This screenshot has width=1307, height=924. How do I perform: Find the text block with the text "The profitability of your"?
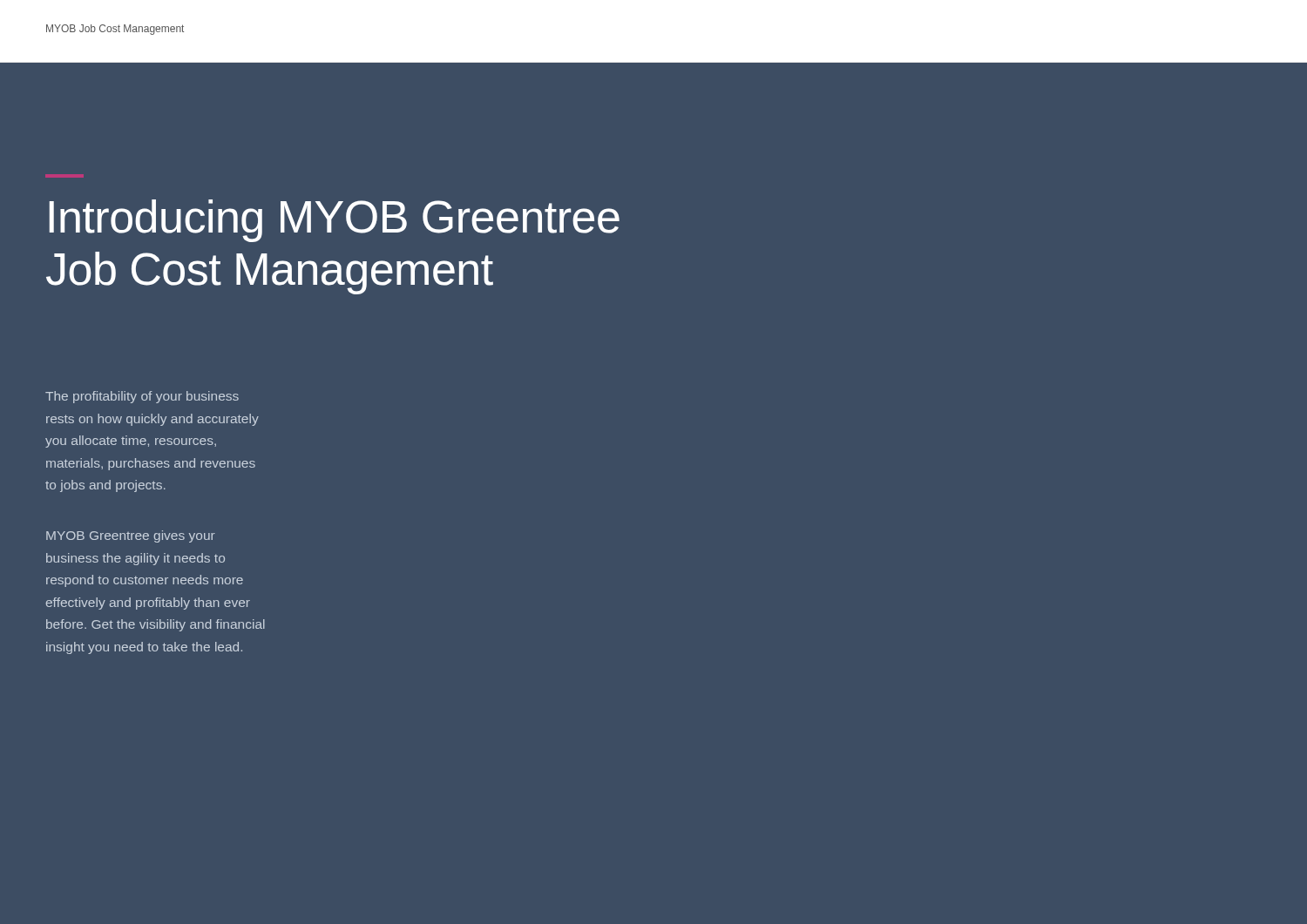click(193, 441)
